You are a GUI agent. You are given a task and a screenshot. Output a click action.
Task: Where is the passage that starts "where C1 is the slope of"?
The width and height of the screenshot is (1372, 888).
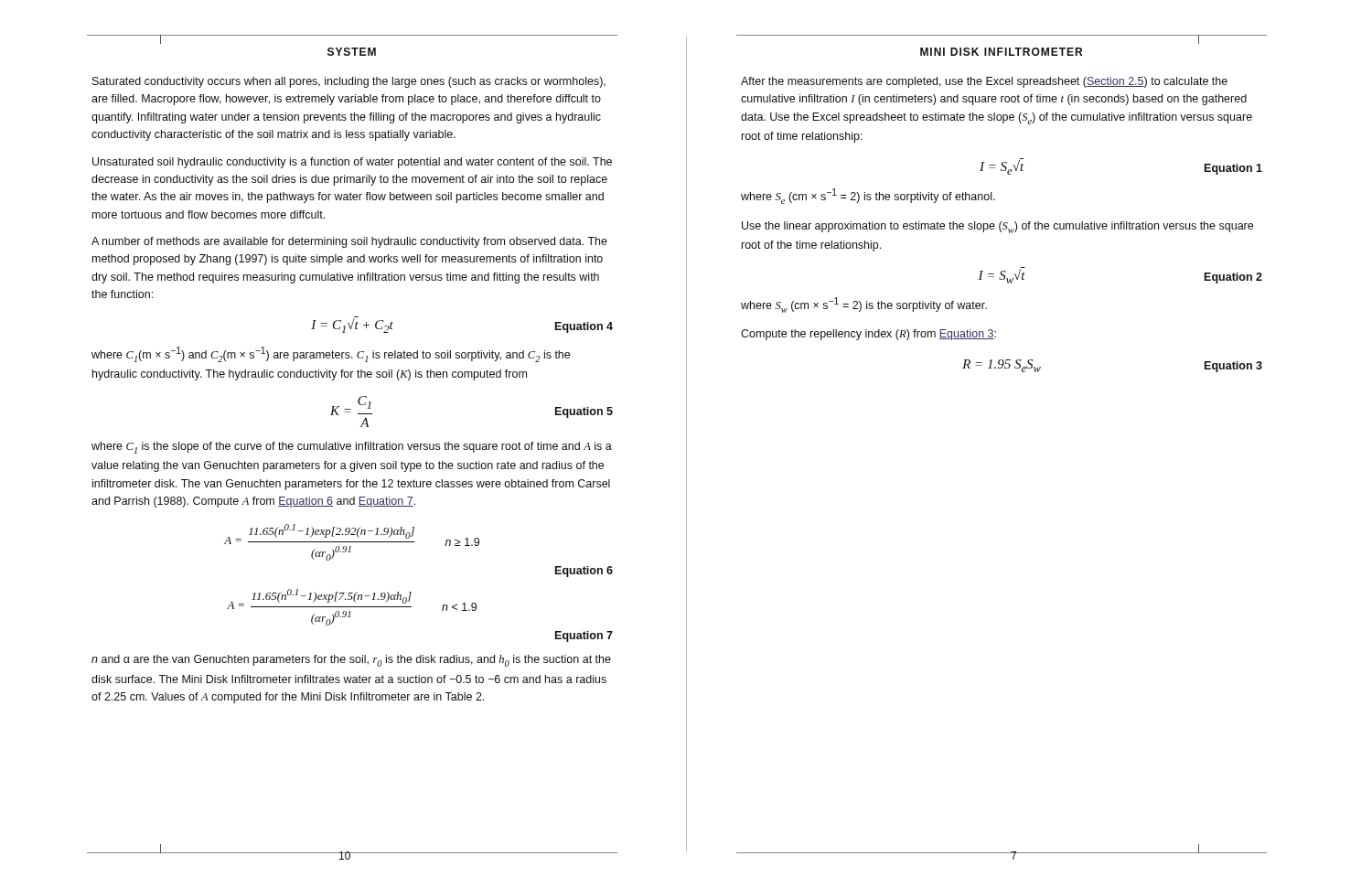pyautogui.click(x=352, y=474)
